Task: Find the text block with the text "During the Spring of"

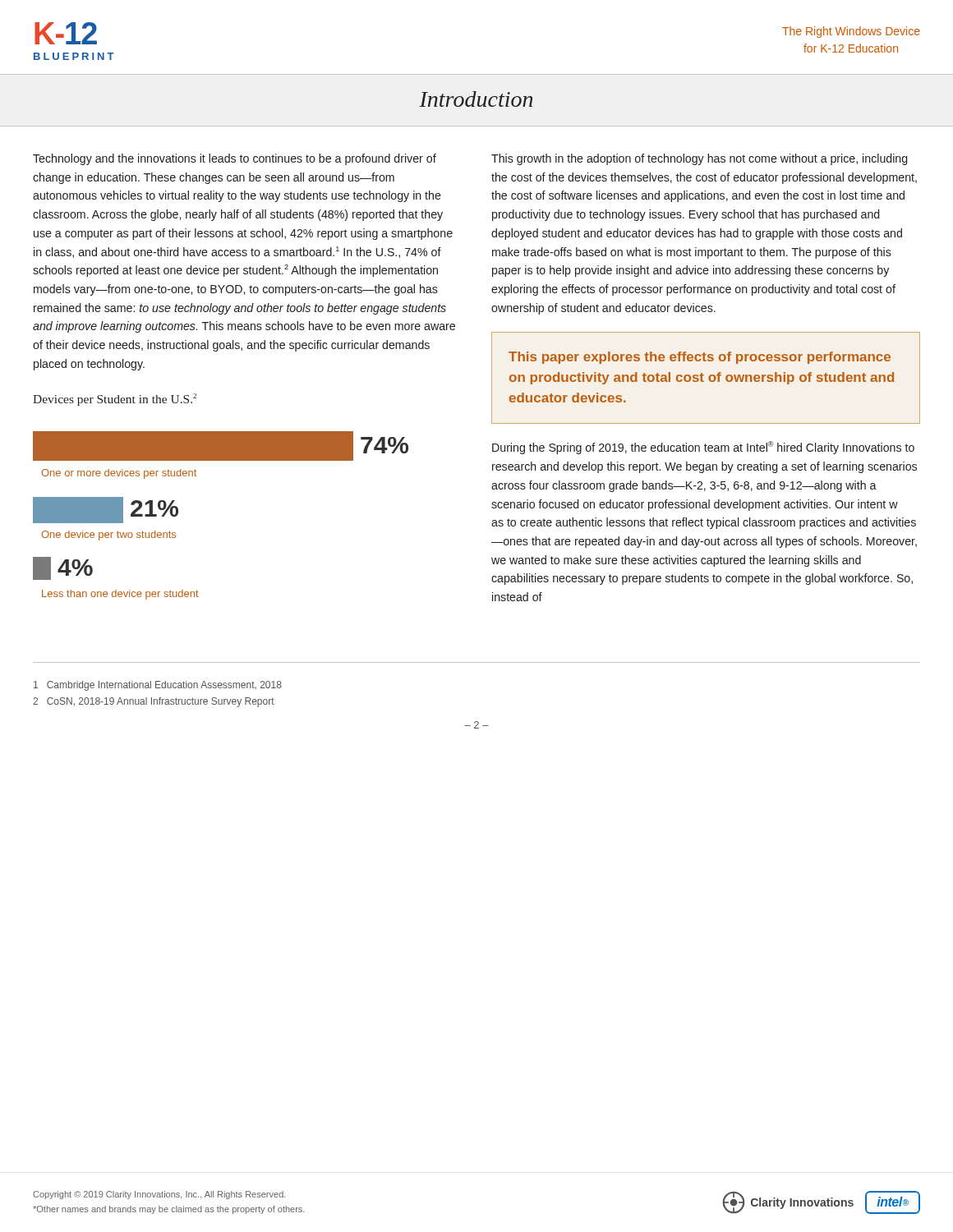Action: [704, 522]
